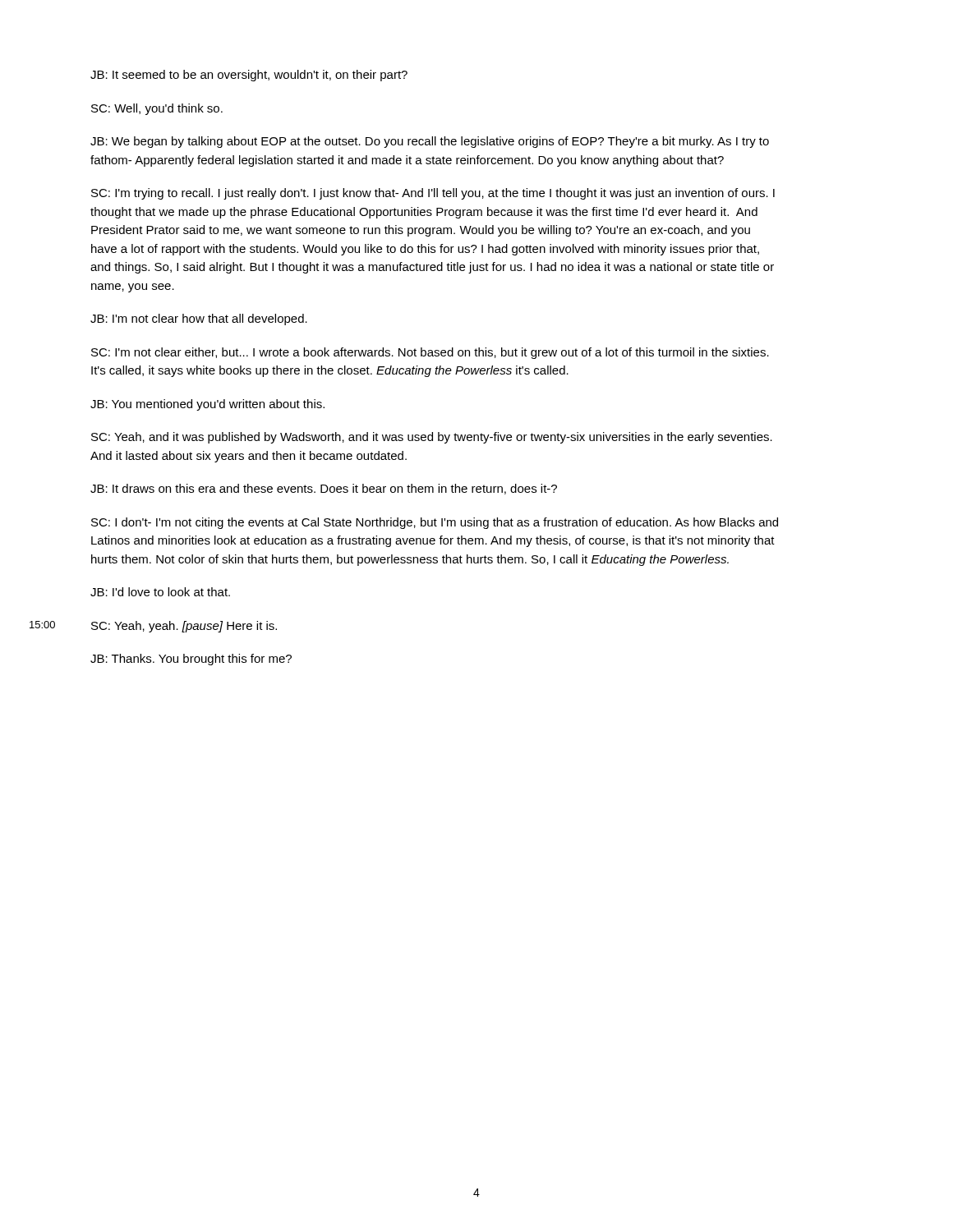Screen dimensions: 1232x953
Task: Locate the text block with the text "SC: I'm trying to"
Action: (x=433, y=239)
